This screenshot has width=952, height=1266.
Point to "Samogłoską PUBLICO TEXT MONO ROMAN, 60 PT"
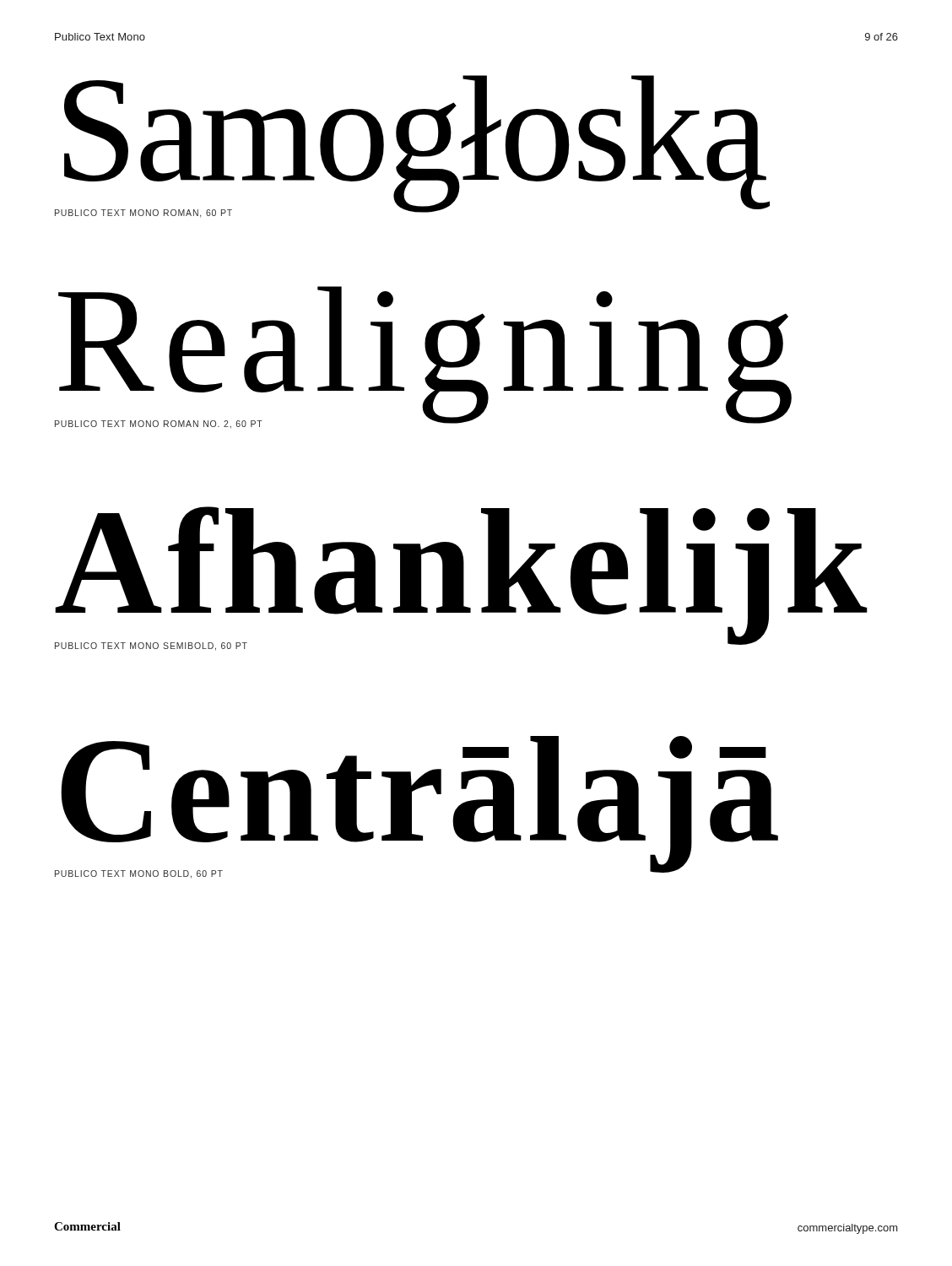pyautogui.click(x=476, y=139)
